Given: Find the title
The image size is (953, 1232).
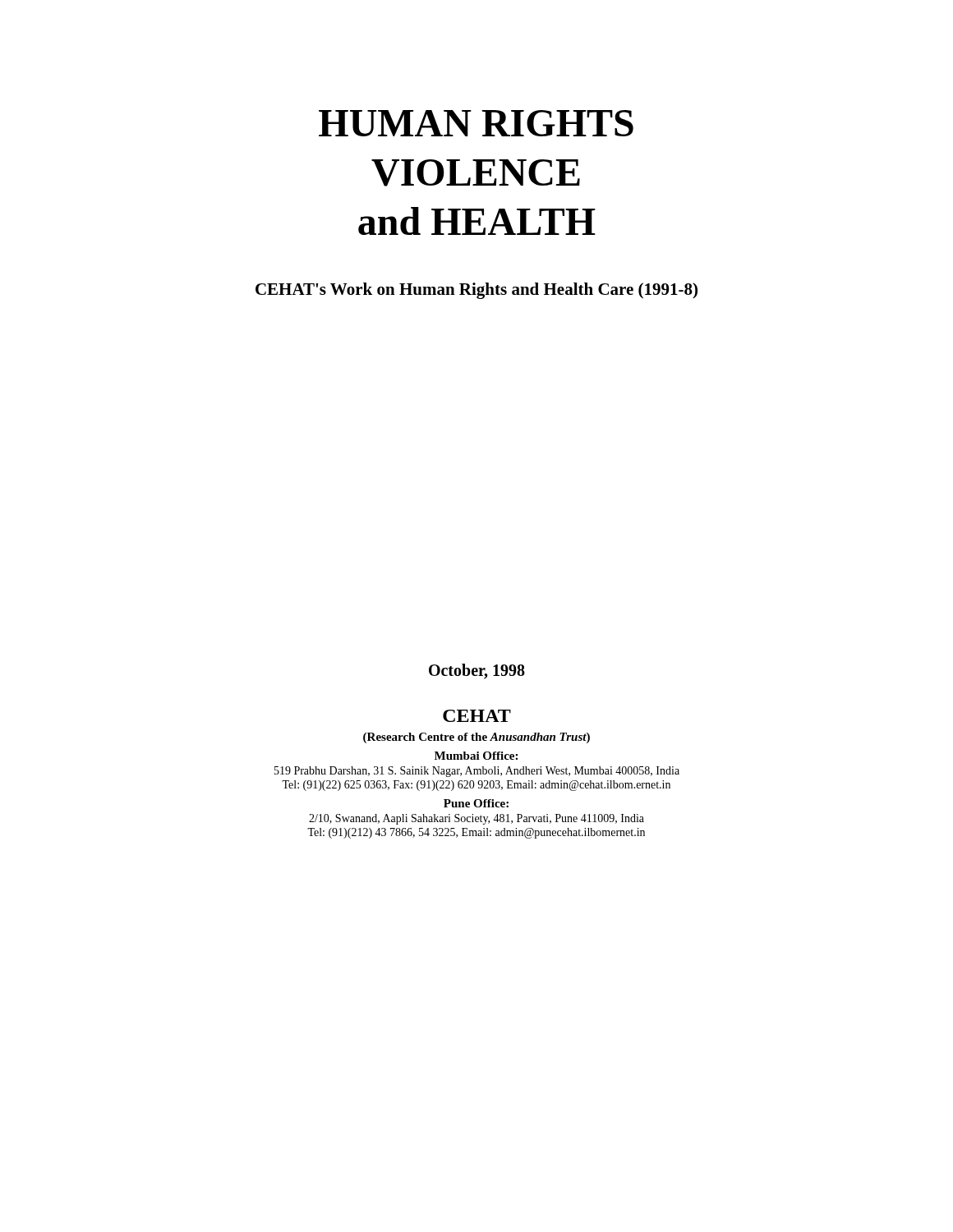Looking at the screenshot, I should pyautogui.click(x=476, y=172).
